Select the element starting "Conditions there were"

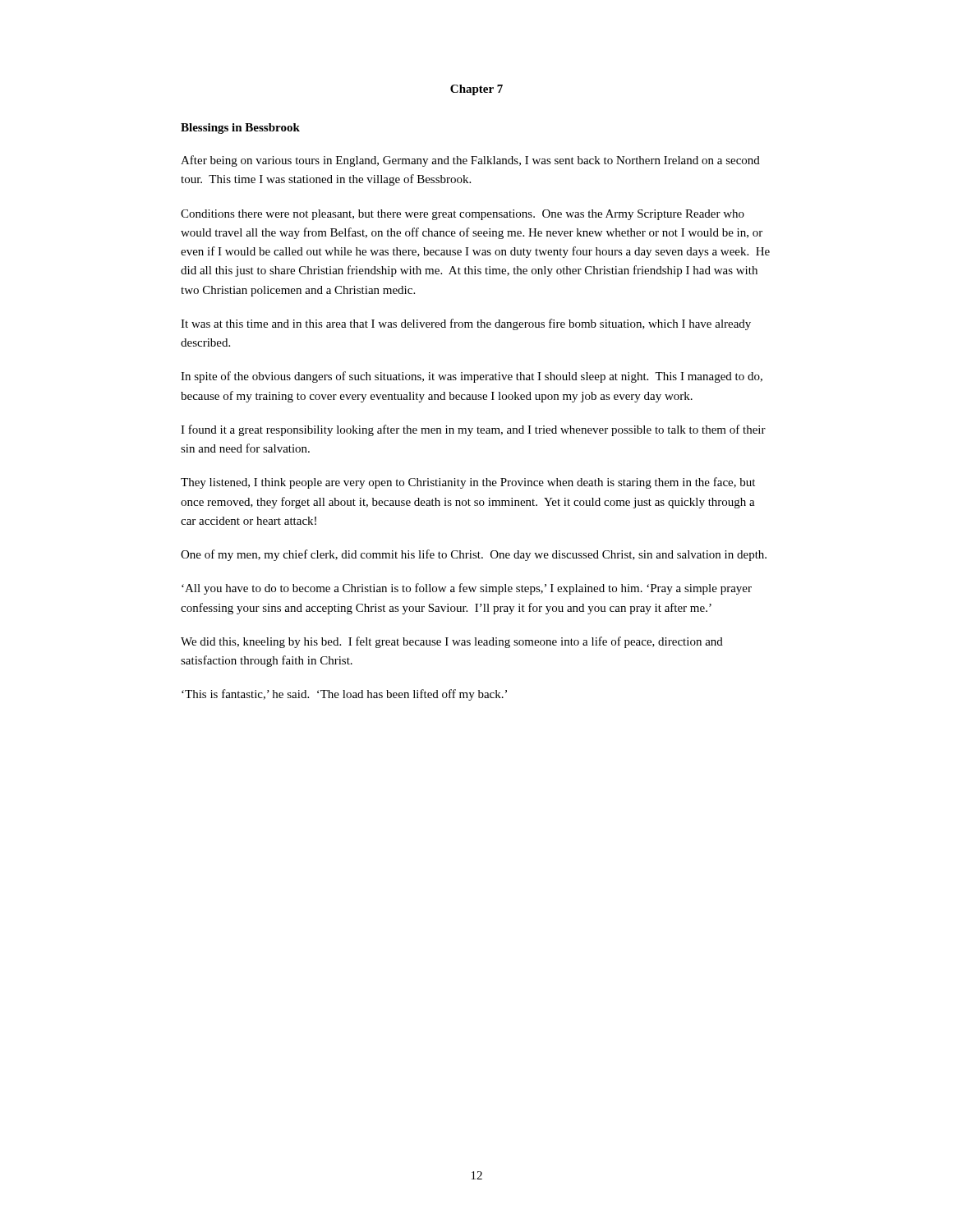[475, 251]
